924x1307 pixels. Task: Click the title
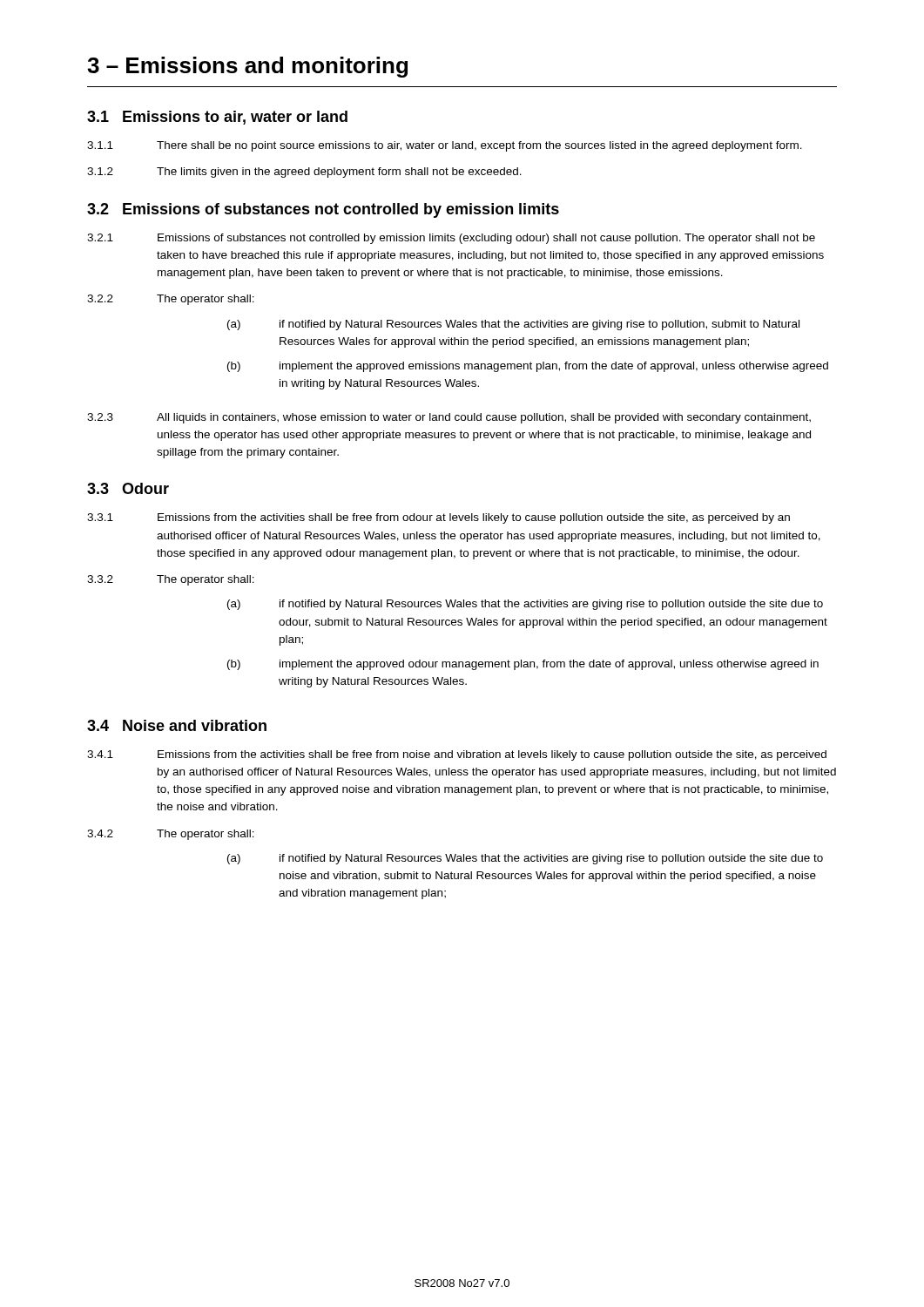coord(248,65)
